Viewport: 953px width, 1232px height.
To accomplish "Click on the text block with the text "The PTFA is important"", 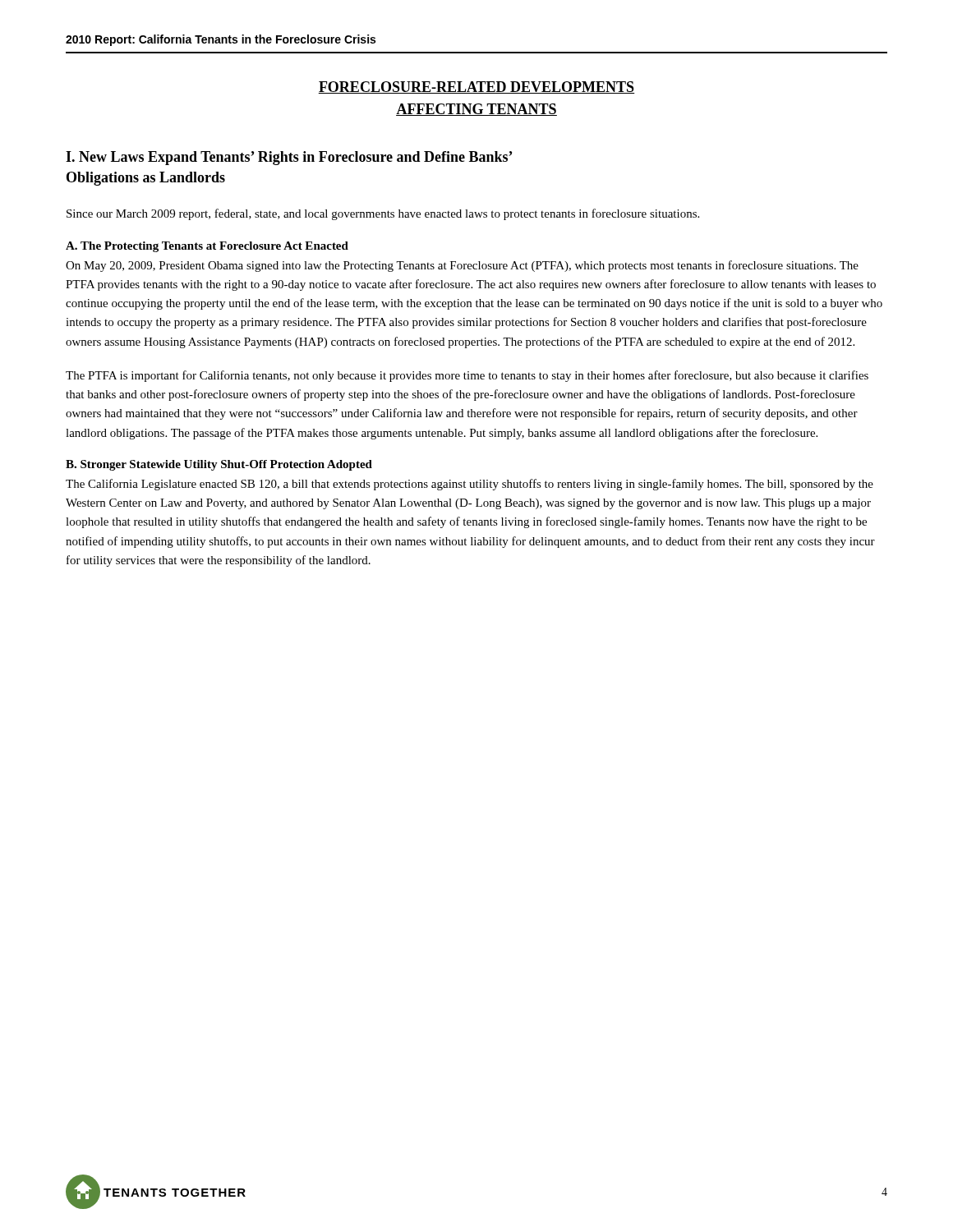I will (x=467, y=404).
